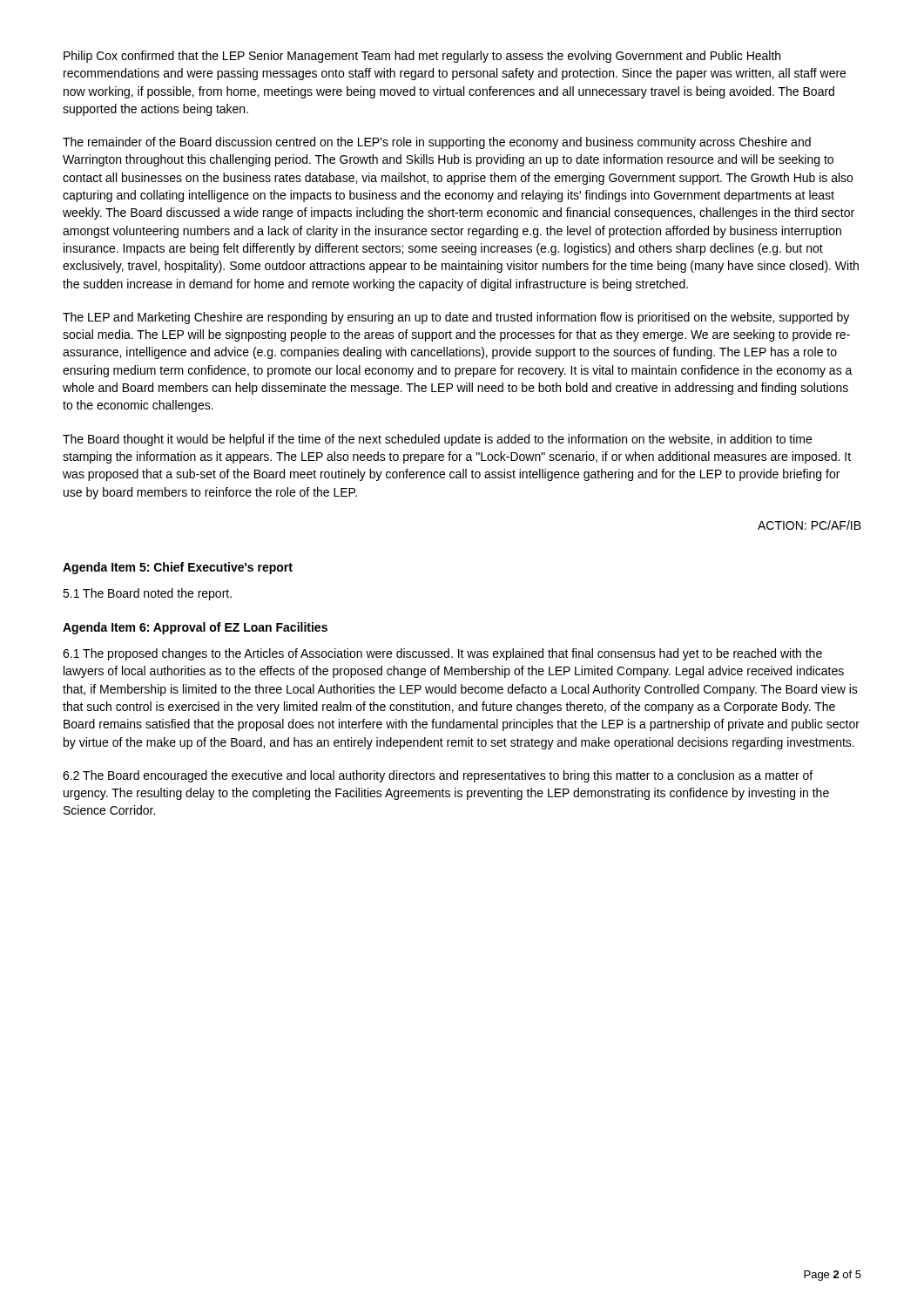Navigate to the text block starting "1 The proposed"
Image resolution: width=924 pixels, height=1307 pixels.
[x=461, y=698]
